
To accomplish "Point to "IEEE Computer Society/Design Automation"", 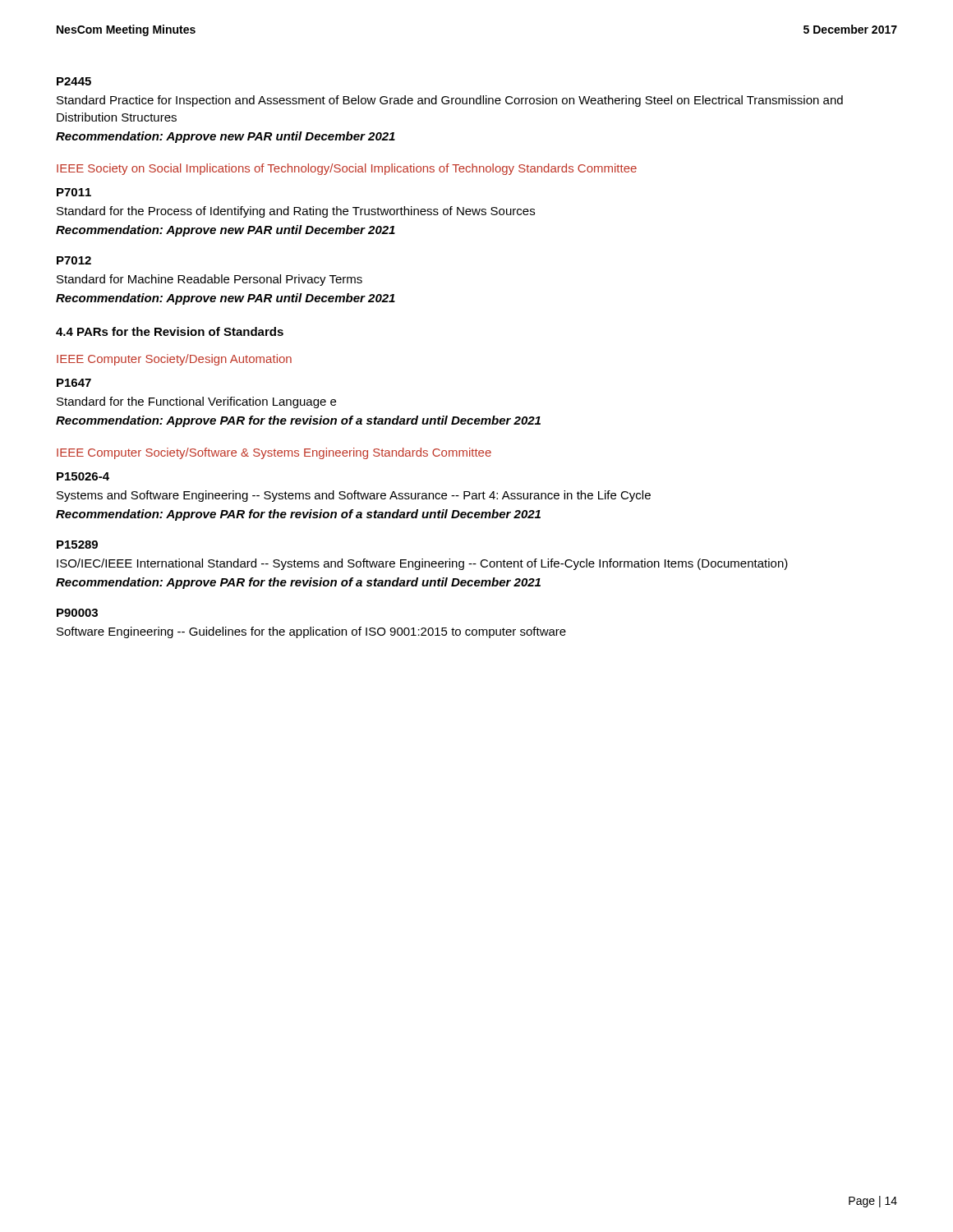I will click(x=174, y=359).
